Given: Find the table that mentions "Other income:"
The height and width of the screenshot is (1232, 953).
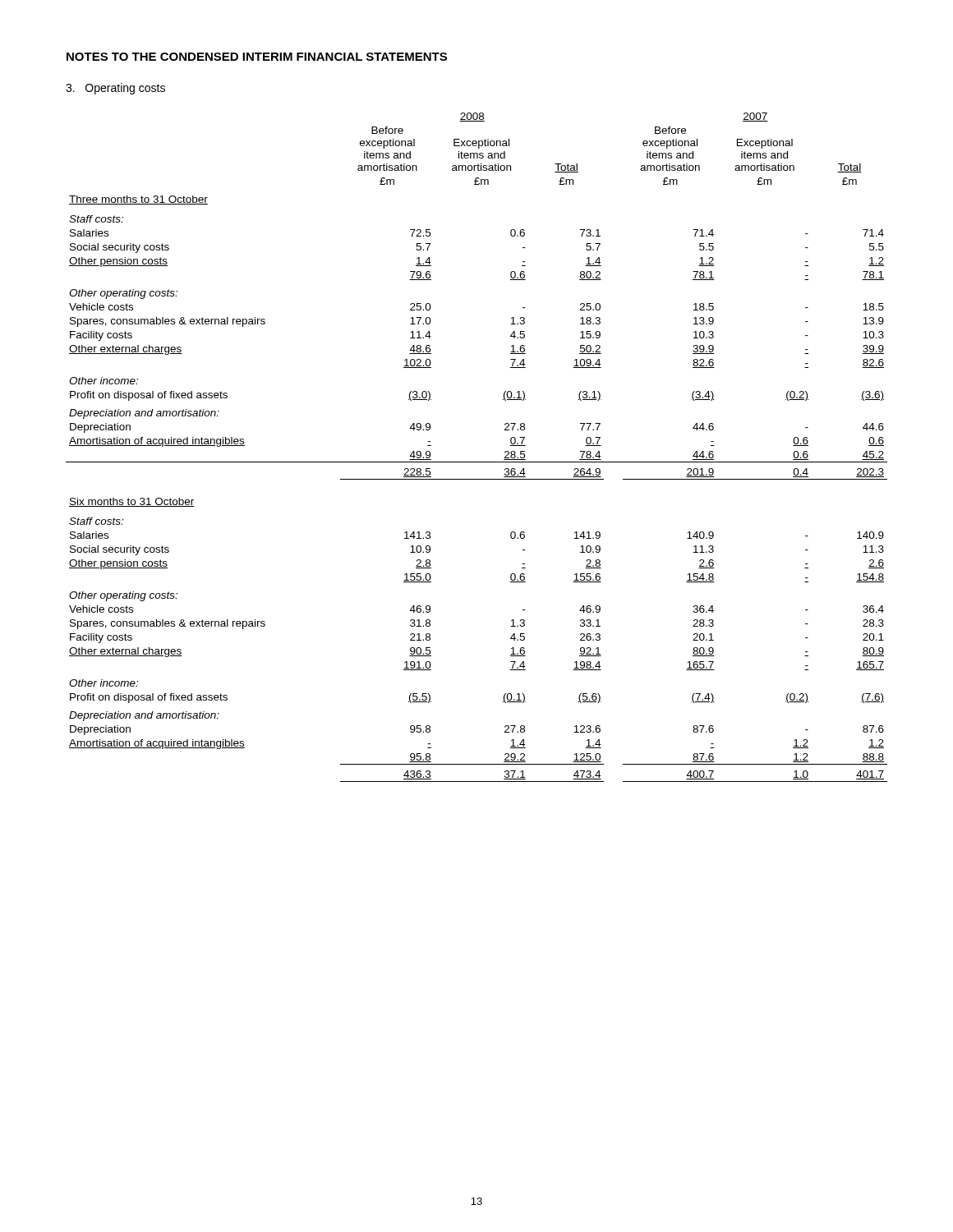Looking at the screenshot, I should point(476,446).
